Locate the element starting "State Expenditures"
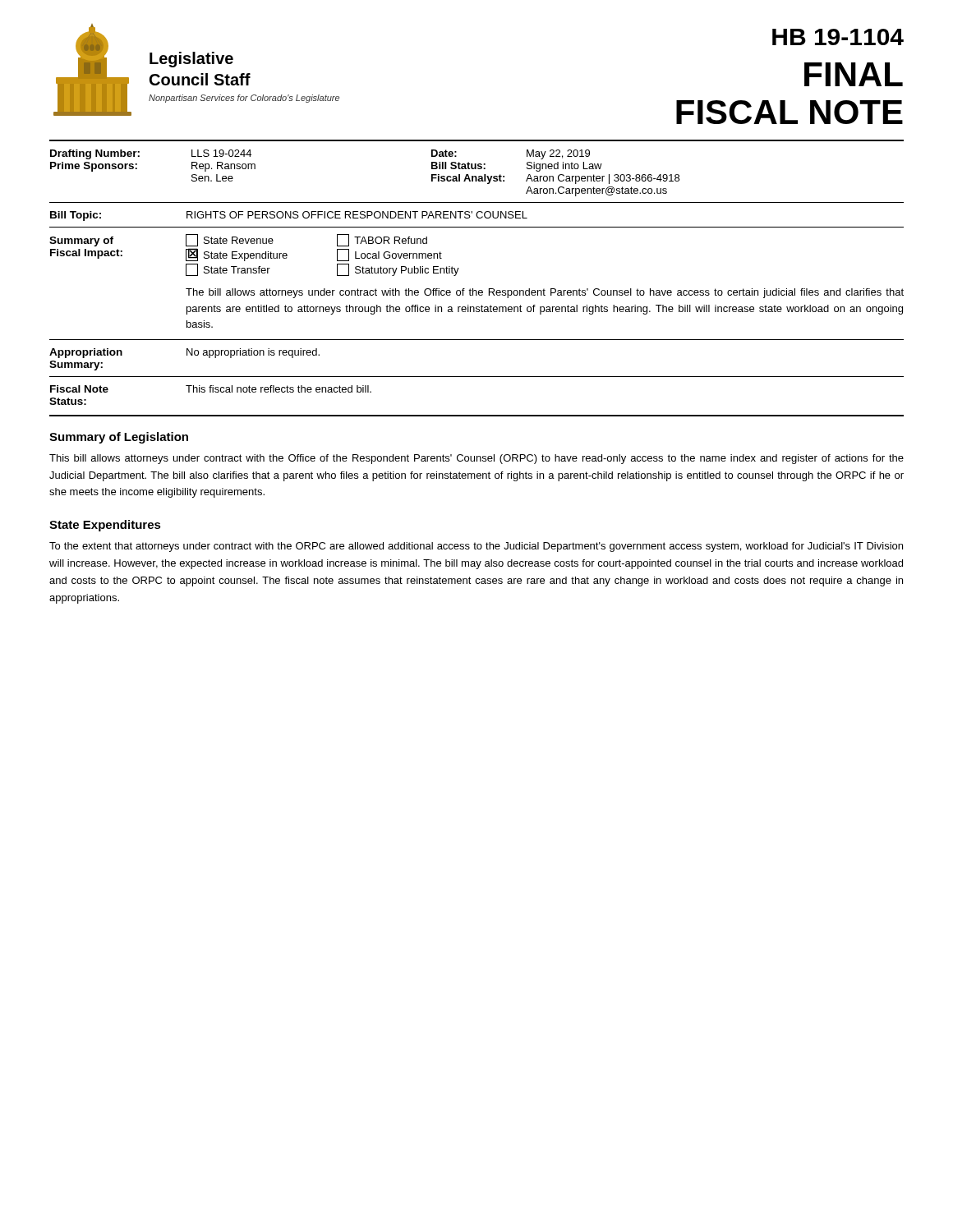 105,525
